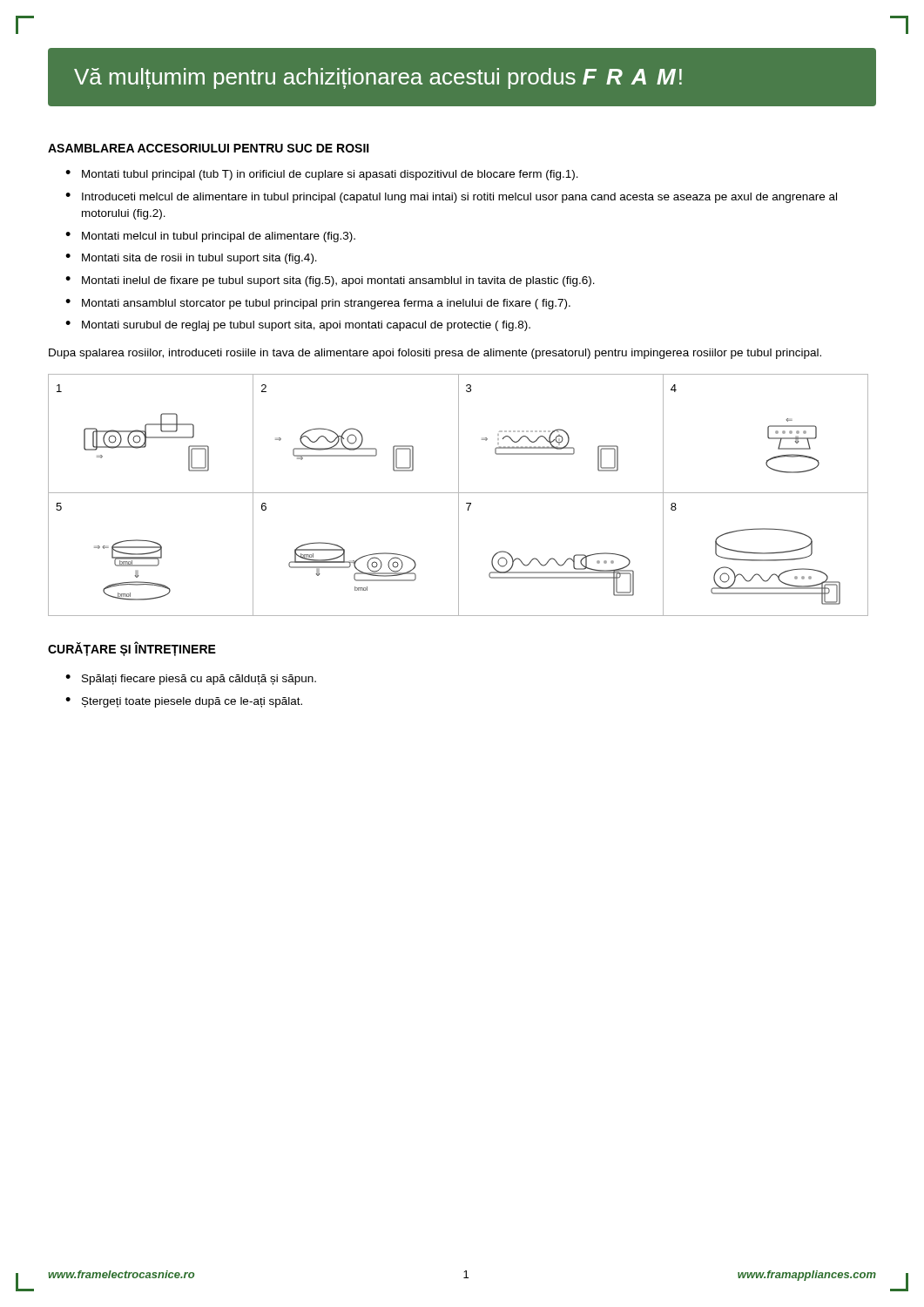Find "ASAMBLAREA ACCESORIULUI PENTRU SUC DE ROSII" on this page
This screenshot has height=1307, width=924.
[209, 148]
